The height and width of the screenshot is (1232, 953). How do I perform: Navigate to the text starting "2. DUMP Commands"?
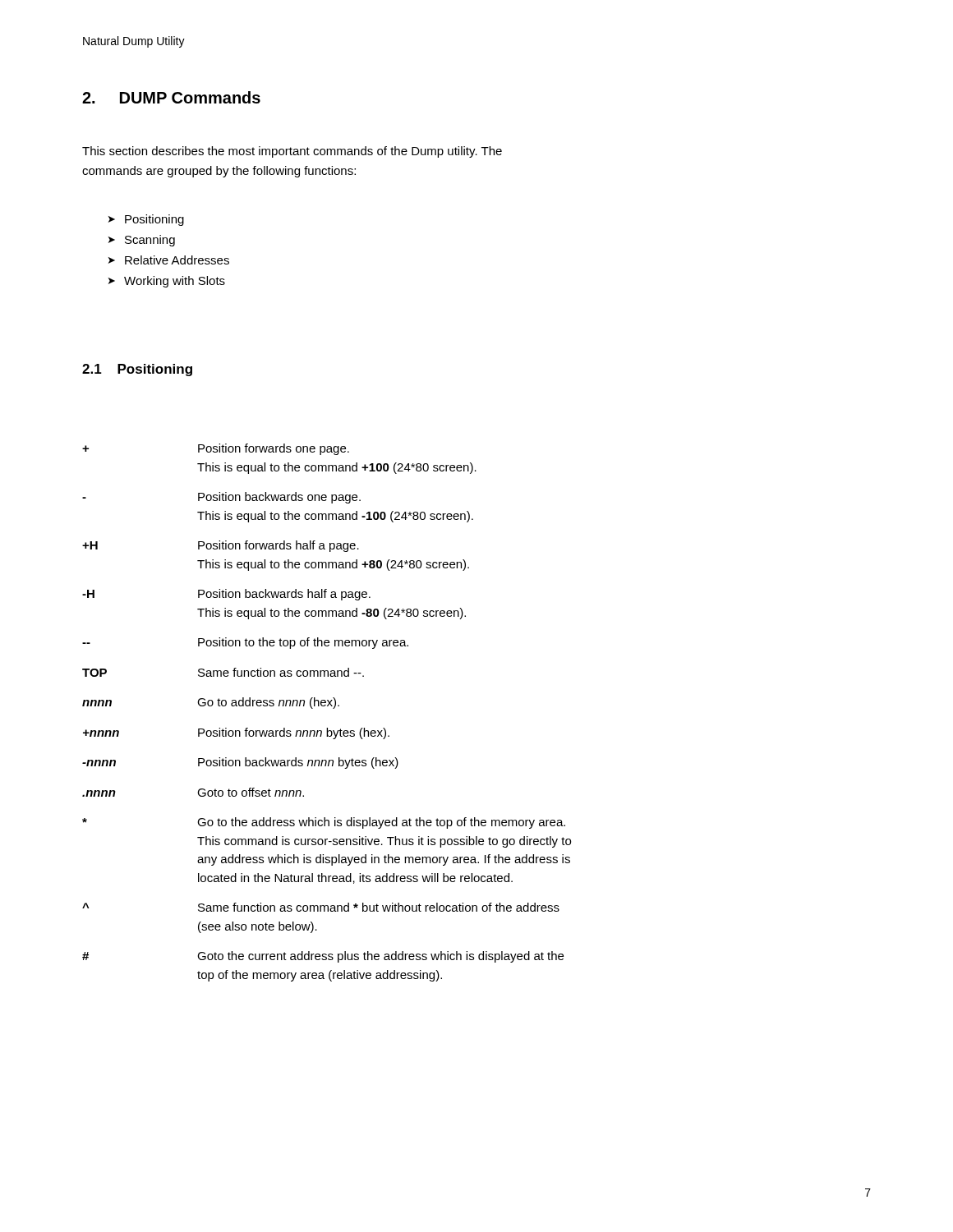pyautogui.click(x=171, y=98)
